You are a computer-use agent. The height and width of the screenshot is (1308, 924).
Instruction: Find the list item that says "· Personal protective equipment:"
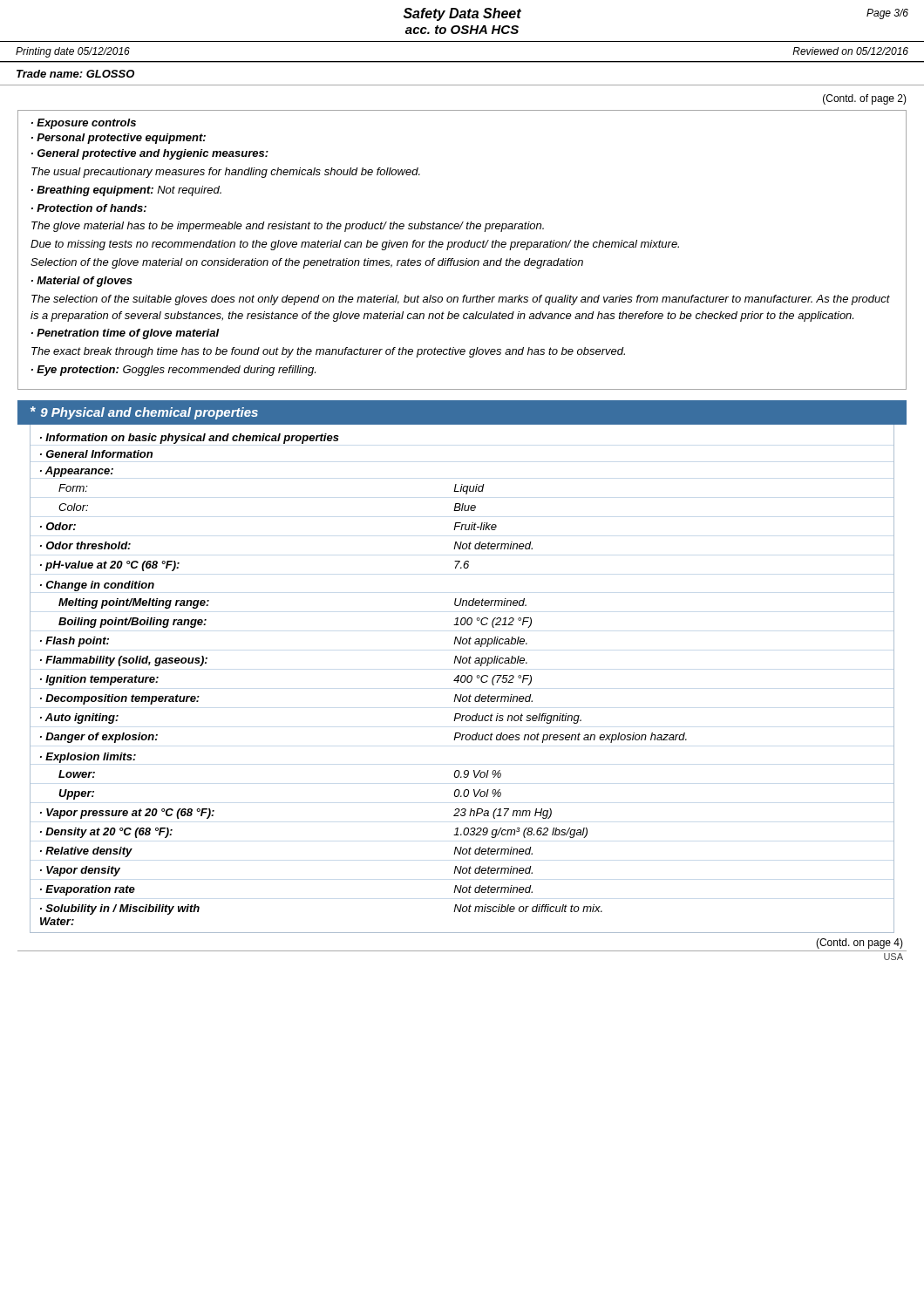[x=118, y=137]
